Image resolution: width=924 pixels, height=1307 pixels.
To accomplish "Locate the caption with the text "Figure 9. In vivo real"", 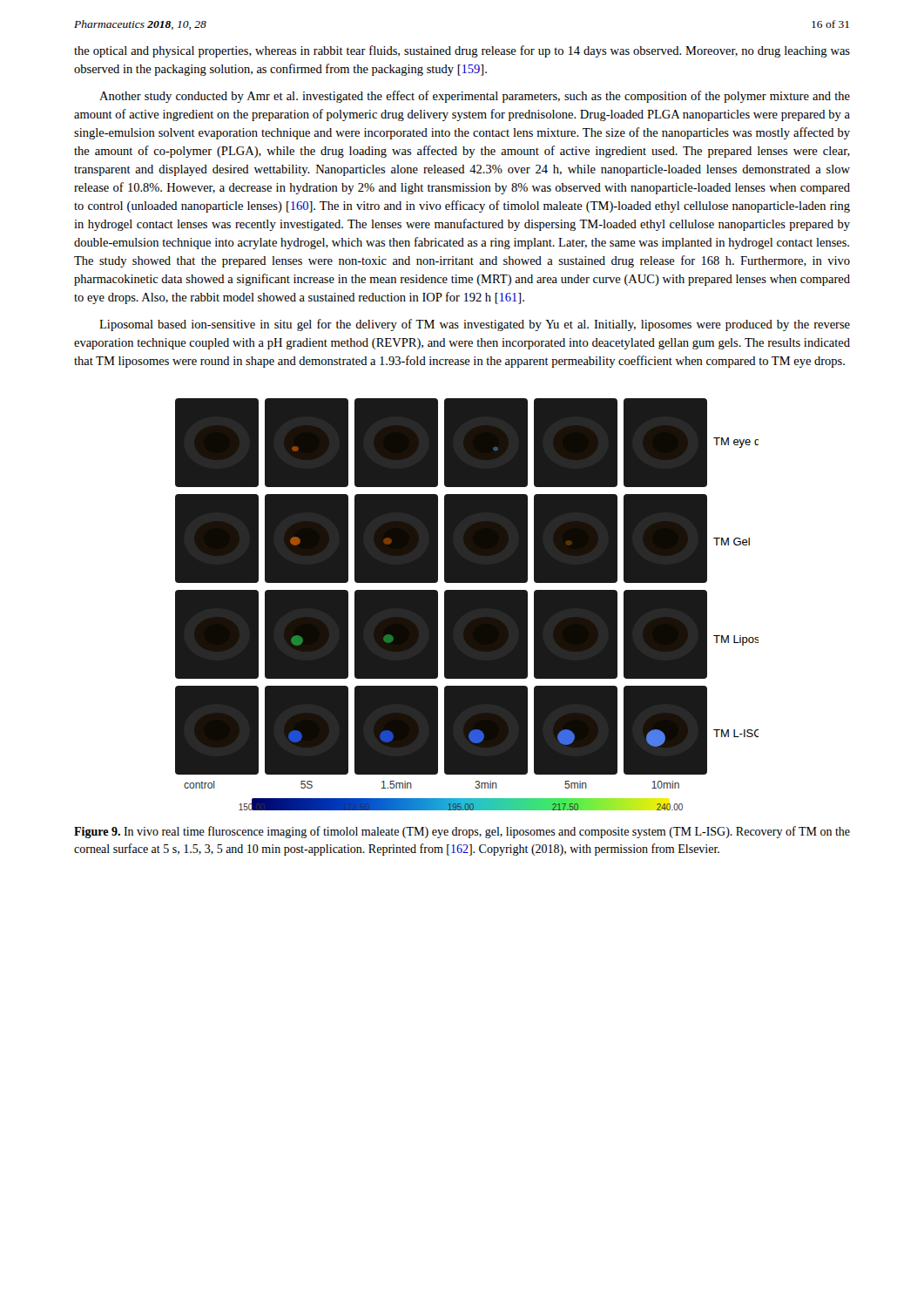I will pos(462,841).
